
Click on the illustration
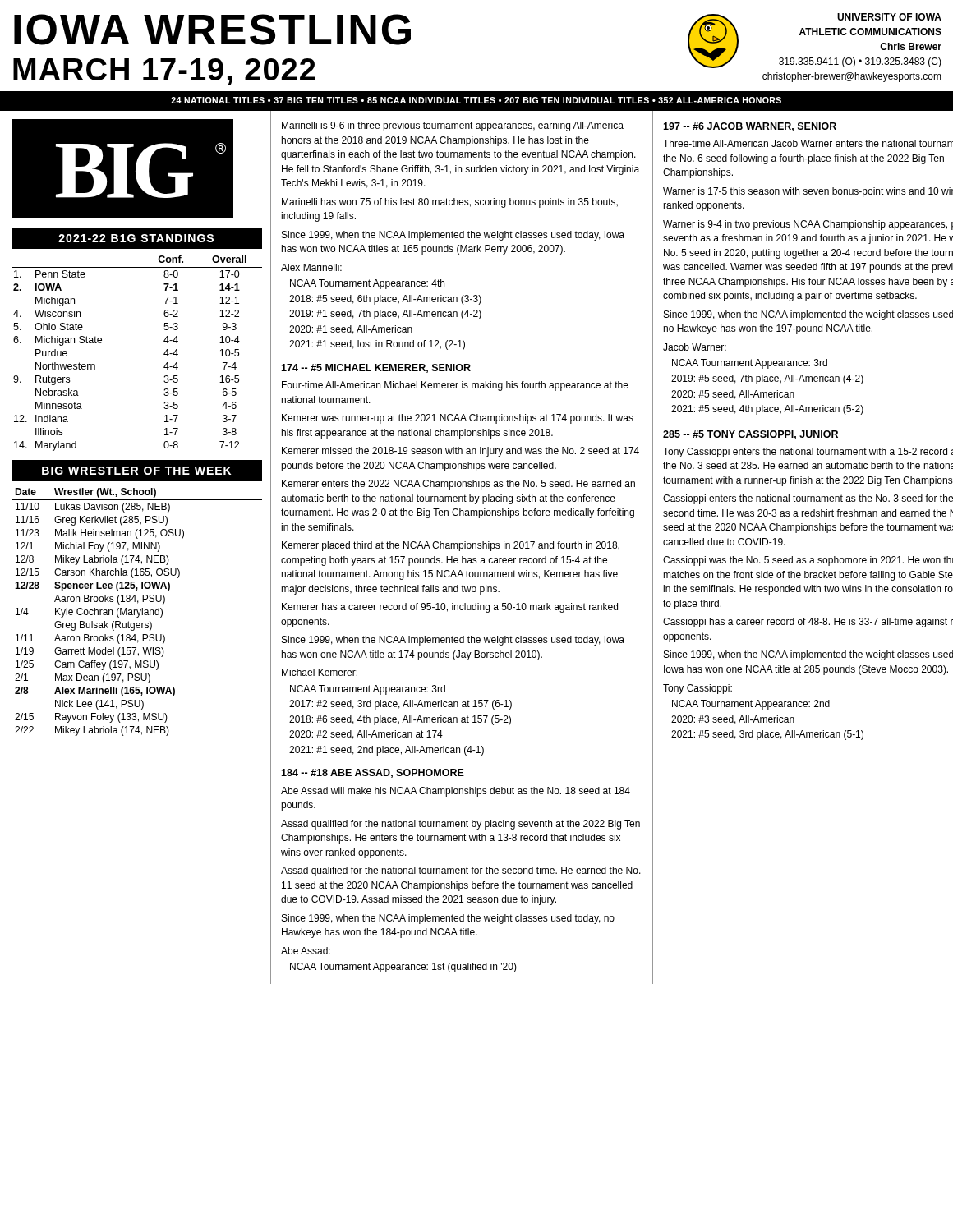713,44
